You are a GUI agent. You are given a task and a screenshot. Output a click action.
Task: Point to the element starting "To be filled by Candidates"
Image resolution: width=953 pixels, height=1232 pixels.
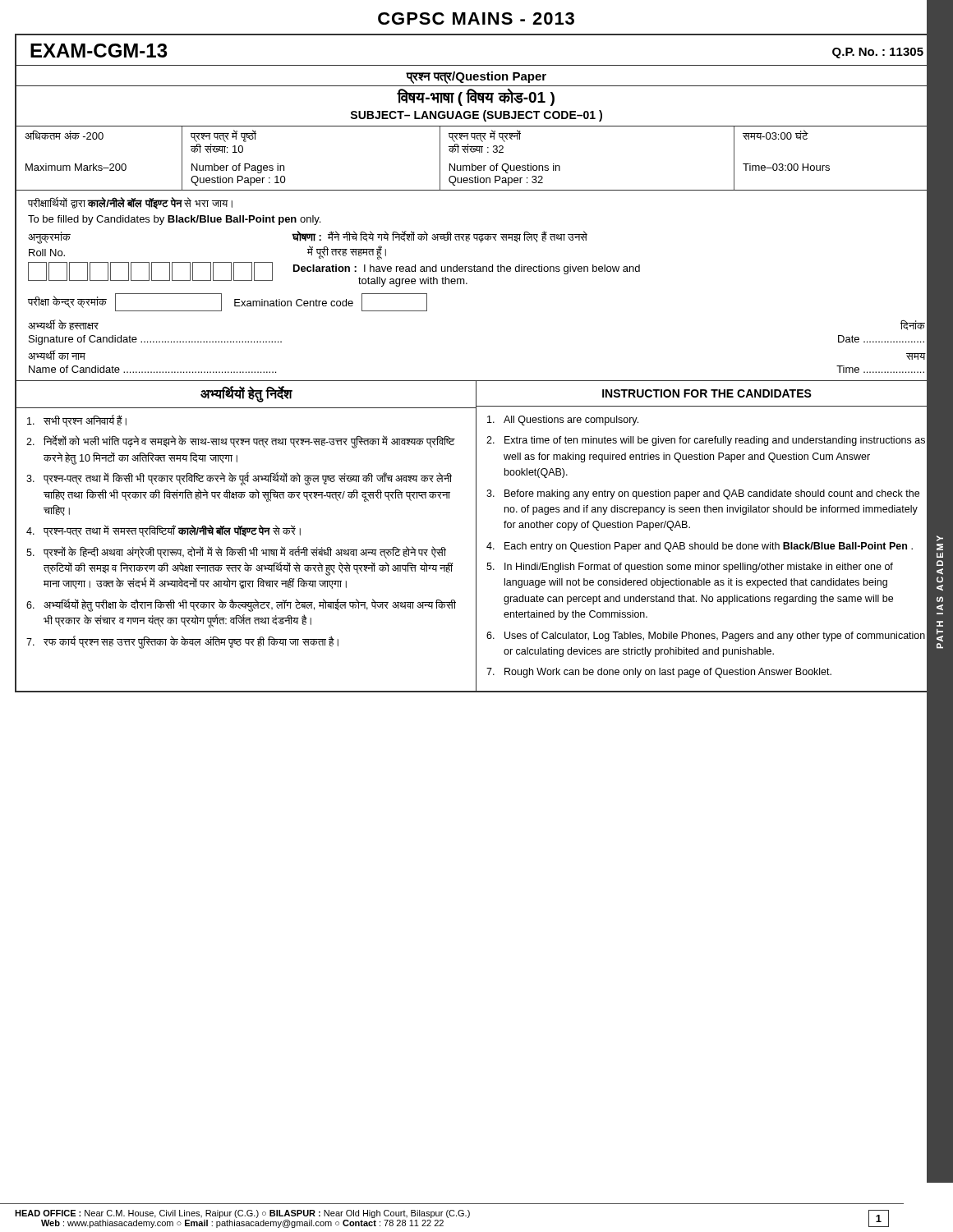(x=175, y=219)
